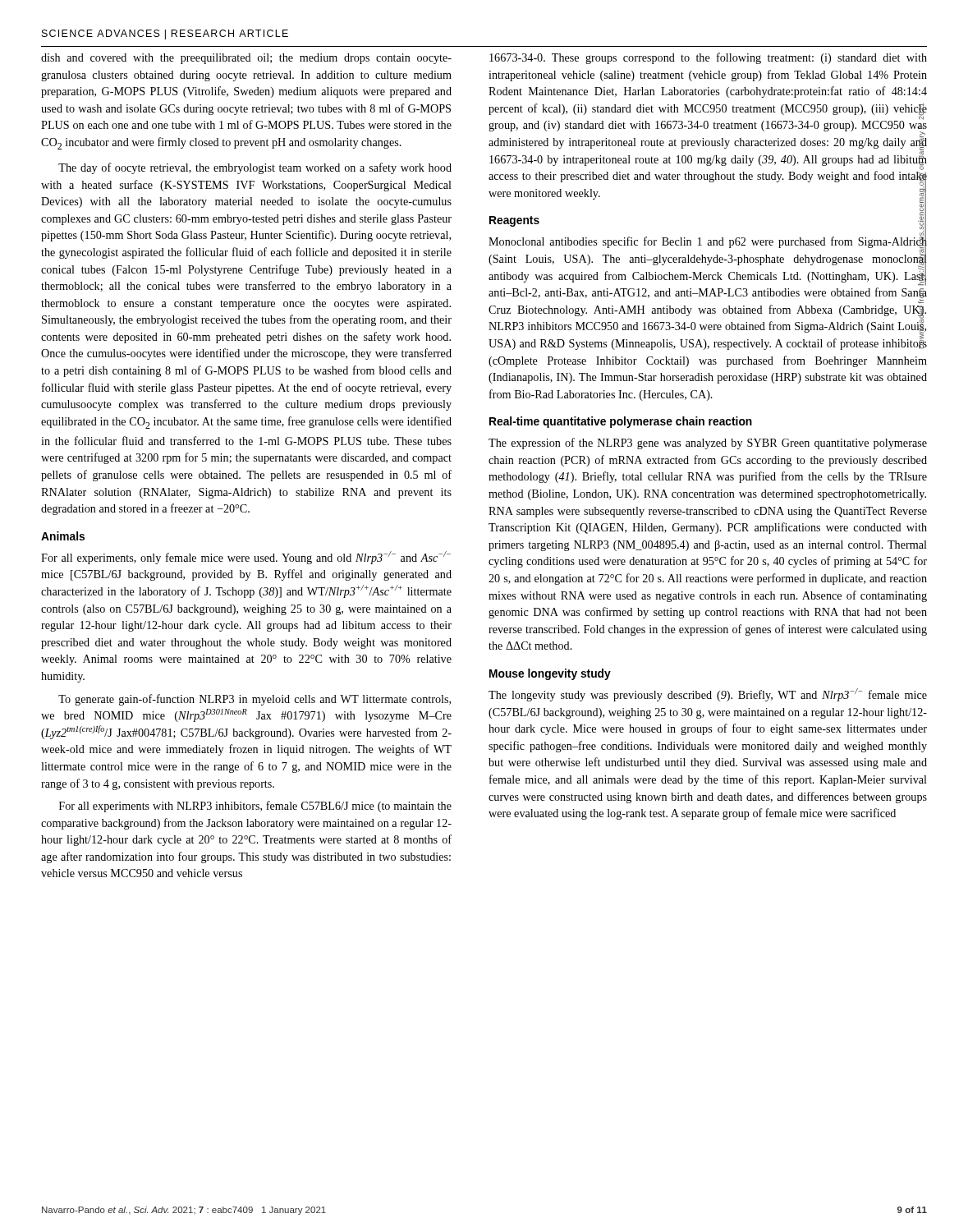This screenshot has height=1232, width=968.
Task: Locate the block of text that opens with "For all experiments, only female"
Action: 246,617
